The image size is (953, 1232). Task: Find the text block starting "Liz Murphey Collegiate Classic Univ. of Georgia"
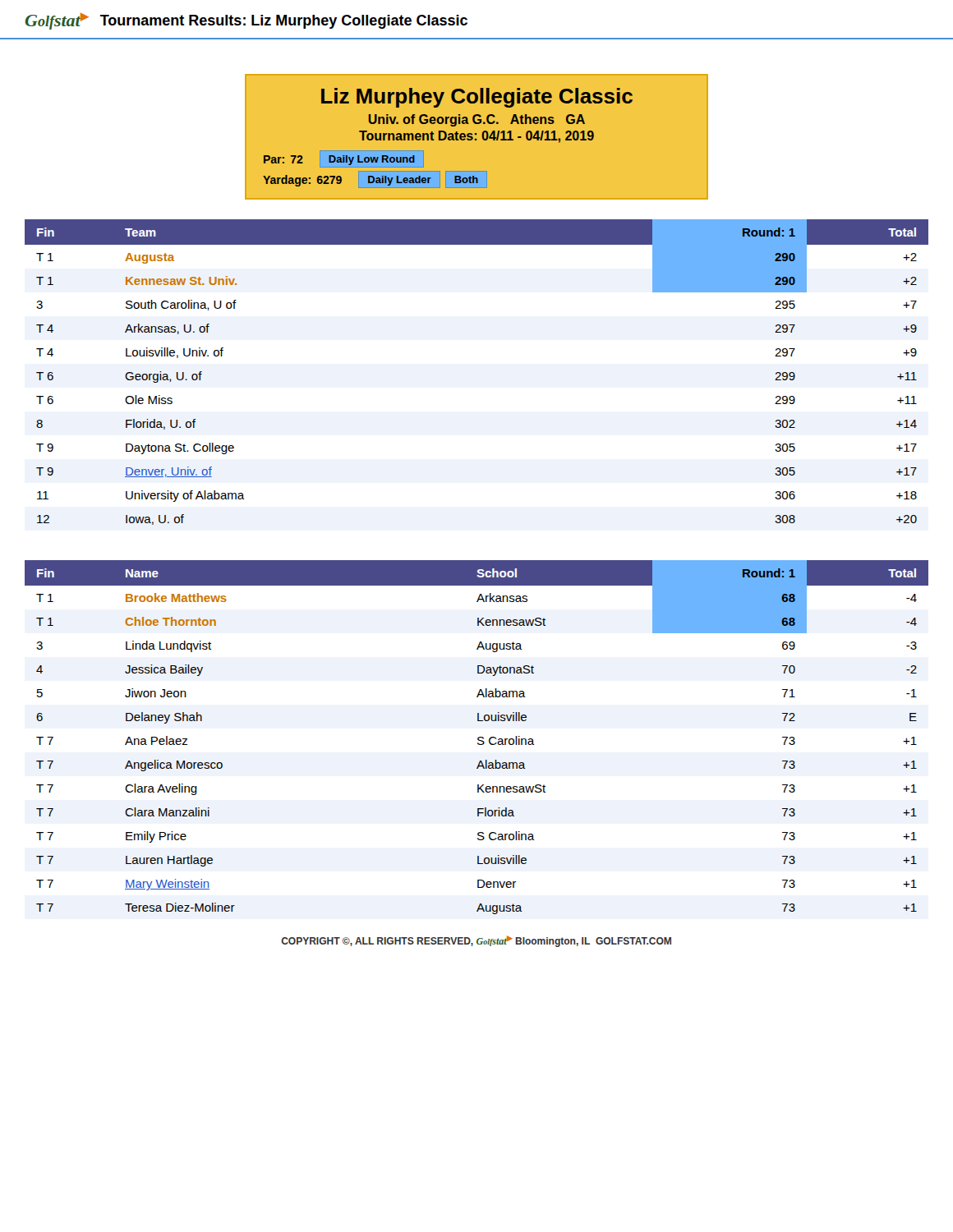pos(476,136)
